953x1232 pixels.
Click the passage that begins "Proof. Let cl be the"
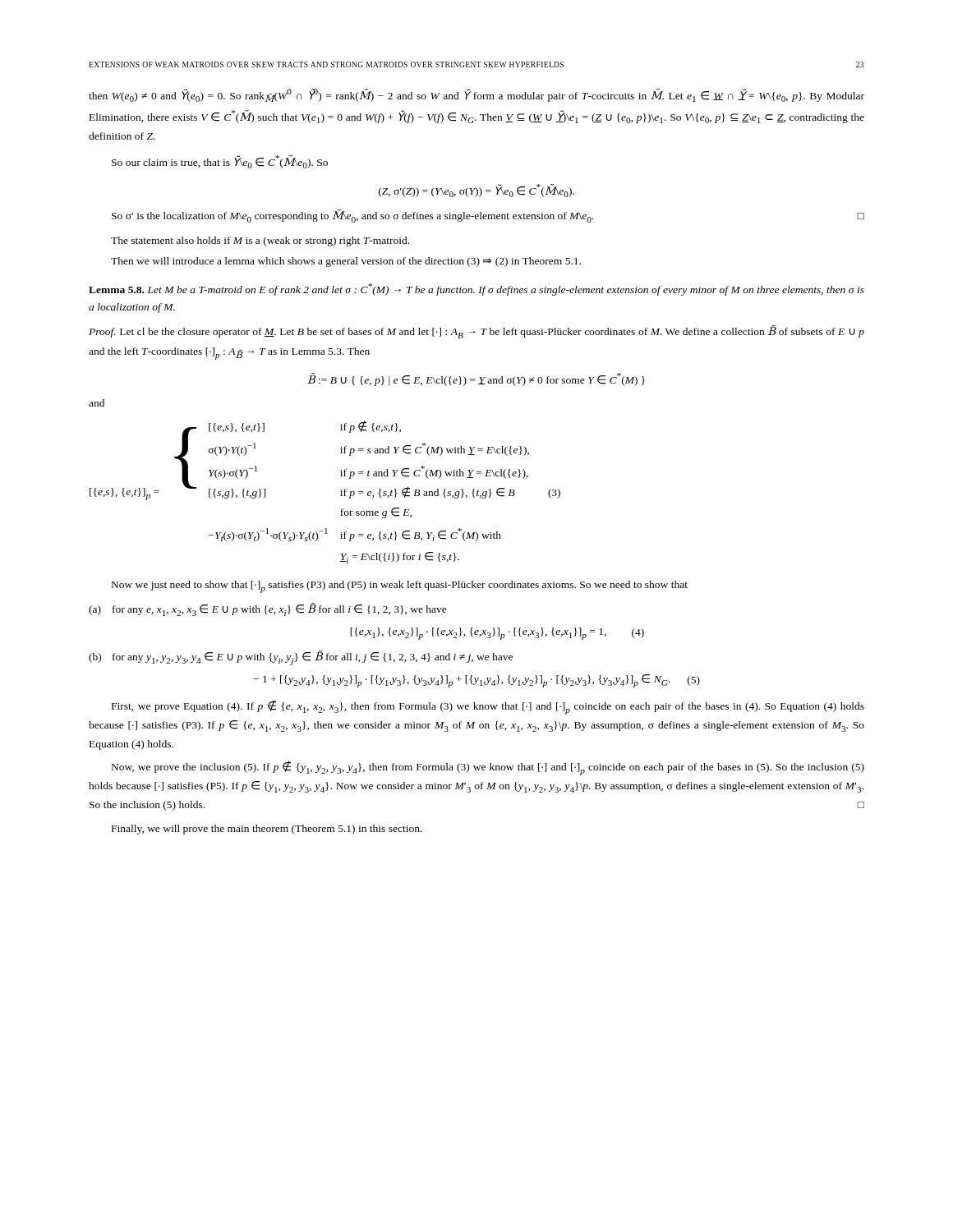pos(476,342)
